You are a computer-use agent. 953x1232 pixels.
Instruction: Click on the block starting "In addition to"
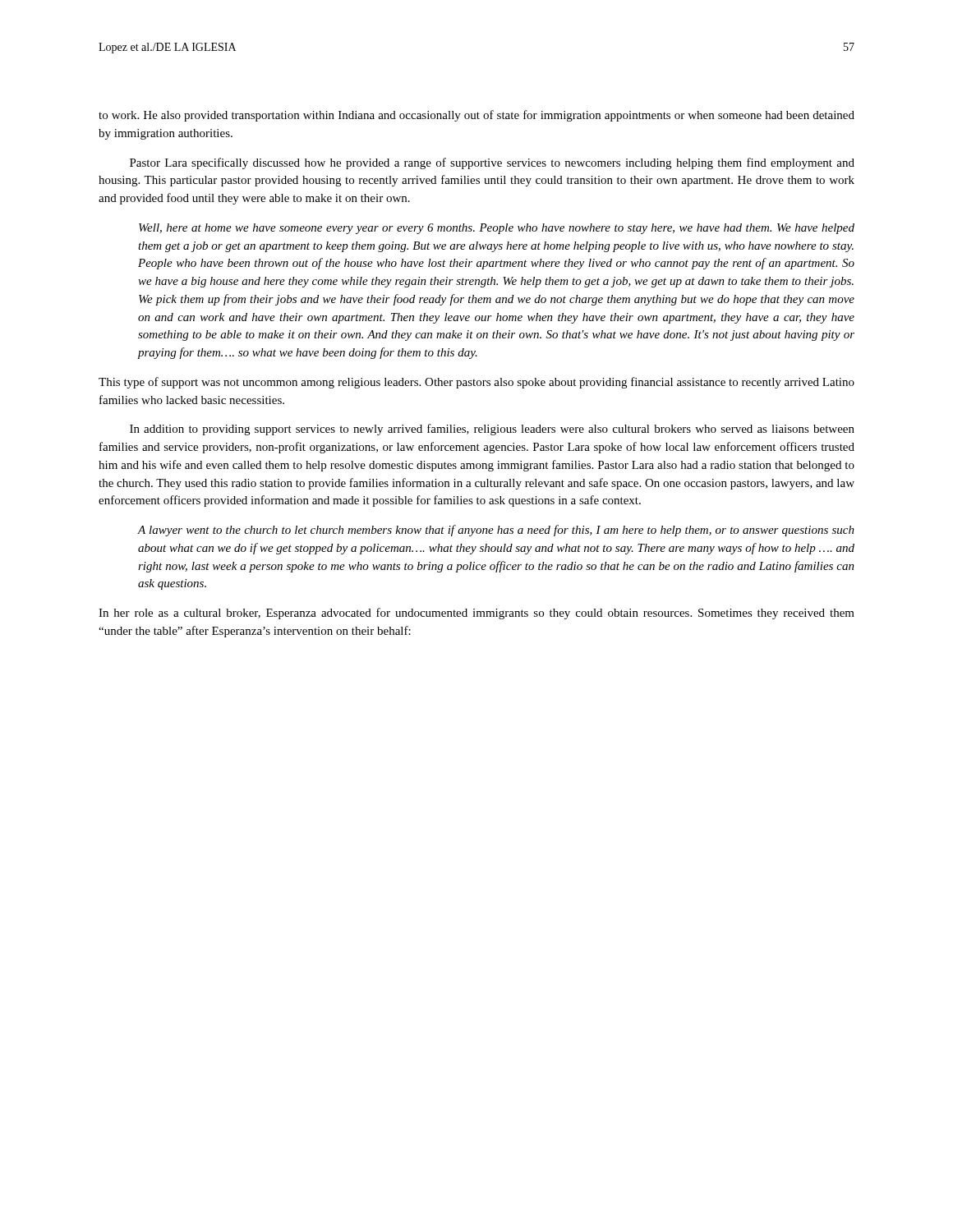click(x=476, y=465)
